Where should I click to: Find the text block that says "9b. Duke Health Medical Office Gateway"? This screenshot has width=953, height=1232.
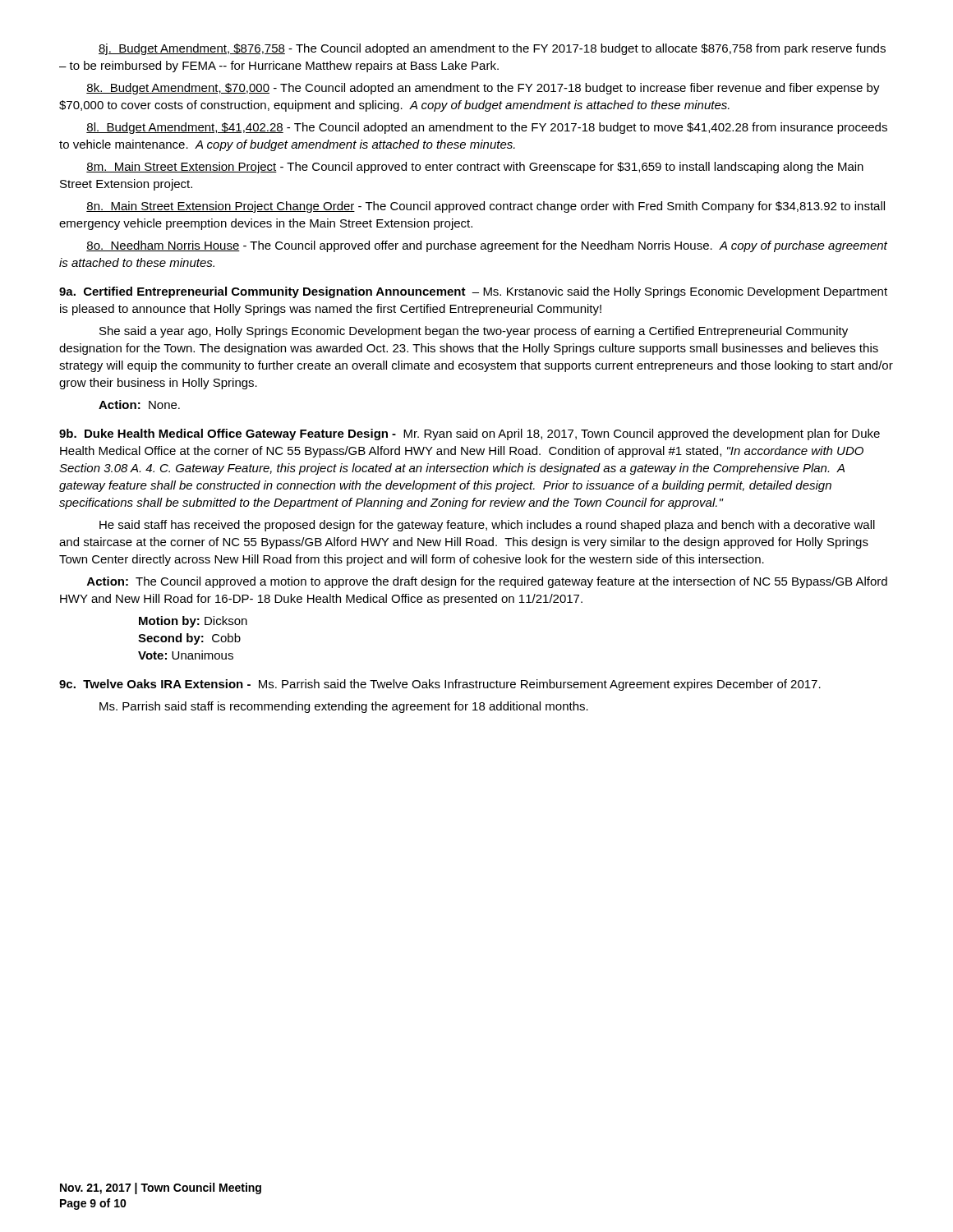click(x=476, y=468)
